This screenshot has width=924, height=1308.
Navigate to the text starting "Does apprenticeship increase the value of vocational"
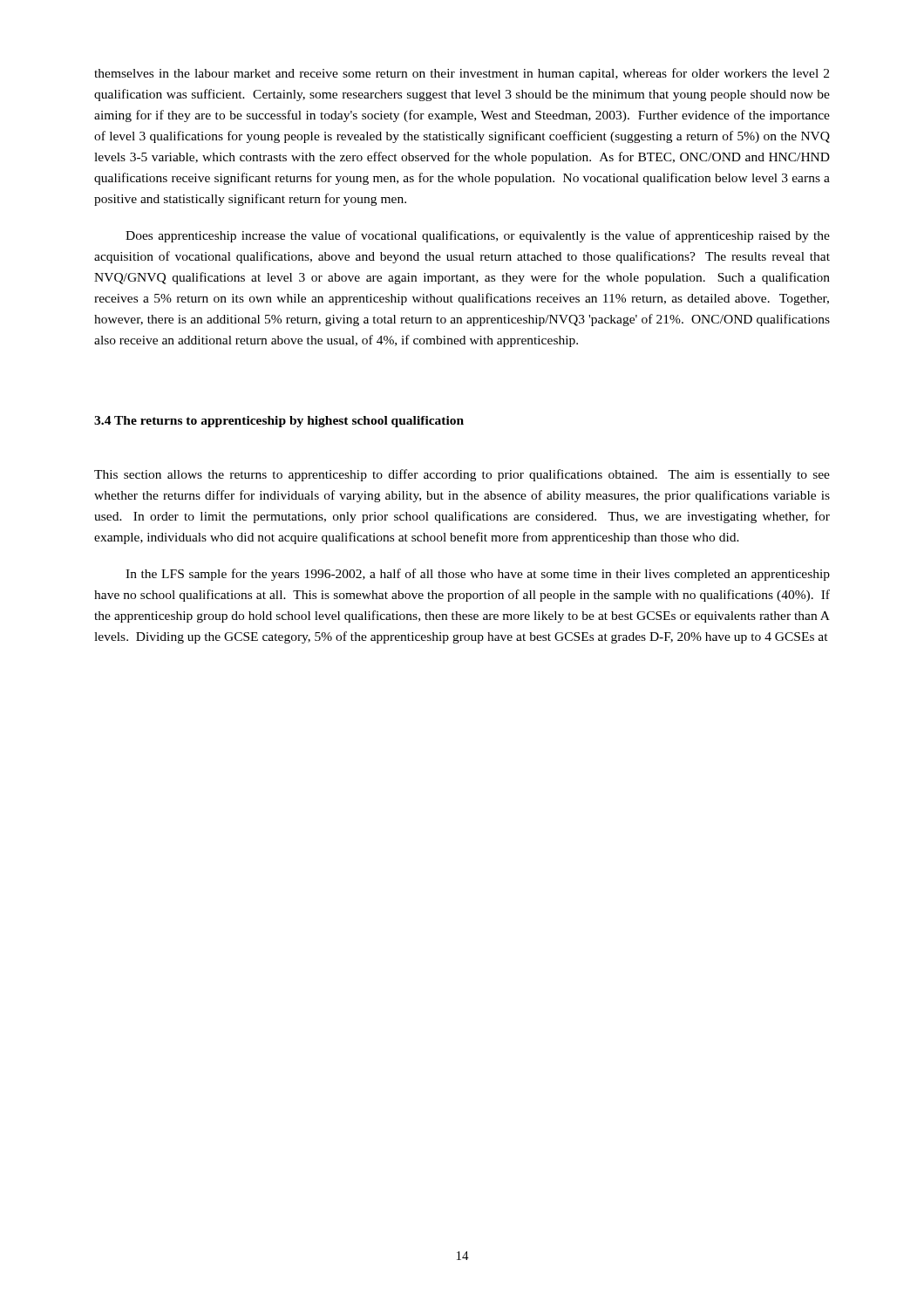[462, 287]
